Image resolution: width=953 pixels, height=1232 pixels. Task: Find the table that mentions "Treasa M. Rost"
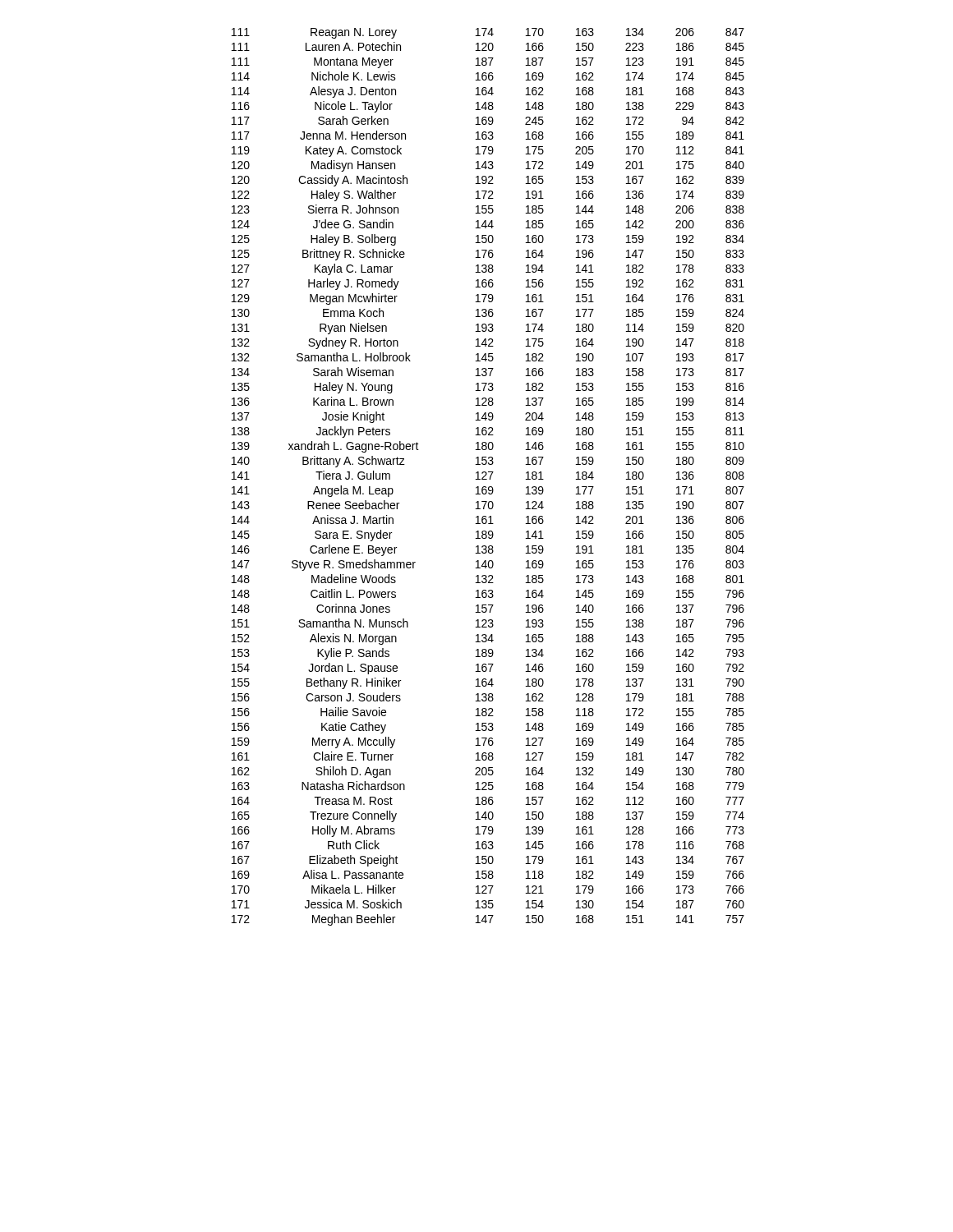pyautogui.click(x=476, y=476)
